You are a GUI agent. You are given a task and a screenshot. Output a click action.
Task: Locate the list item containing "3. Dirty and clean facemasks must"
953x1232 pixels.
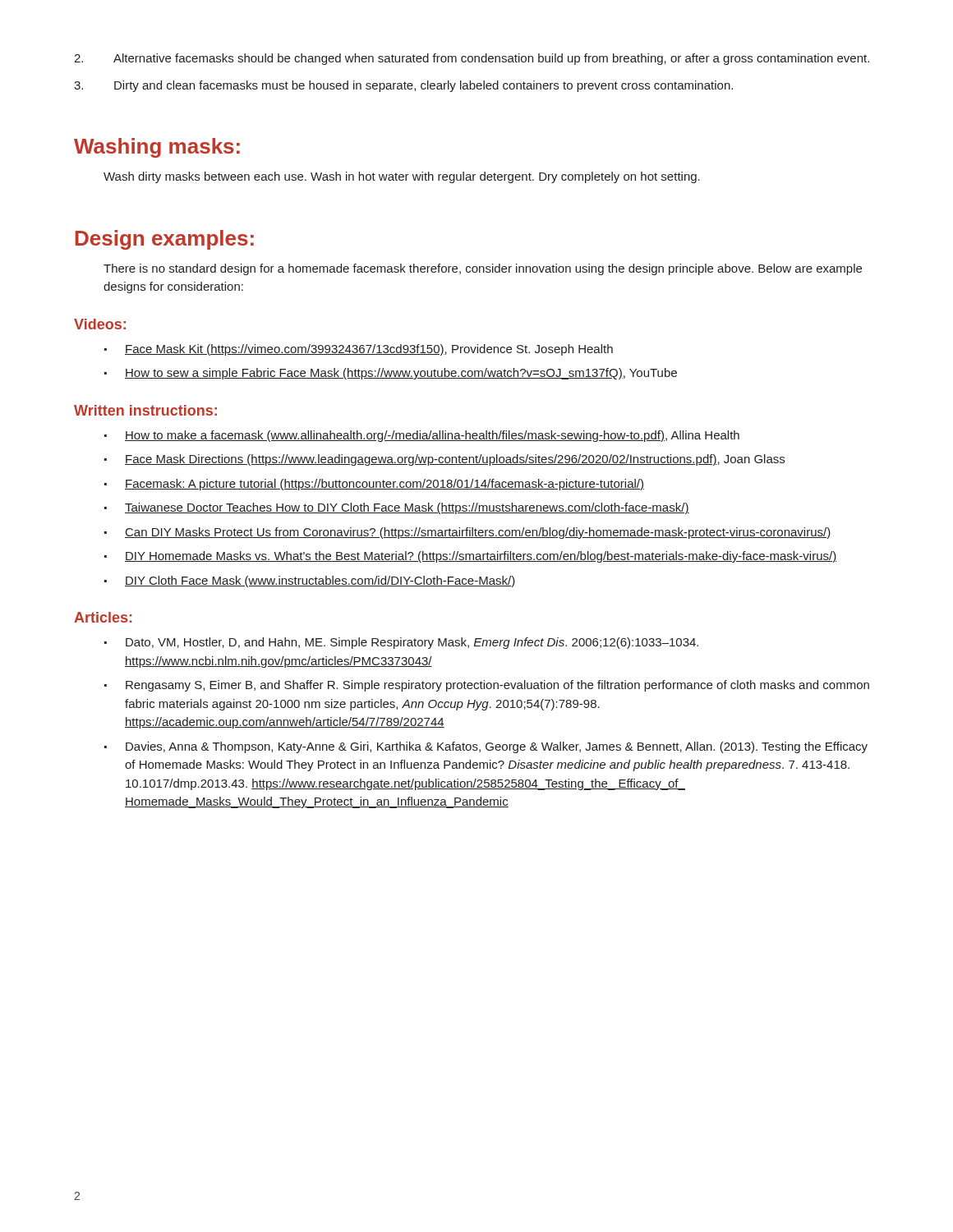coord(476,85)
